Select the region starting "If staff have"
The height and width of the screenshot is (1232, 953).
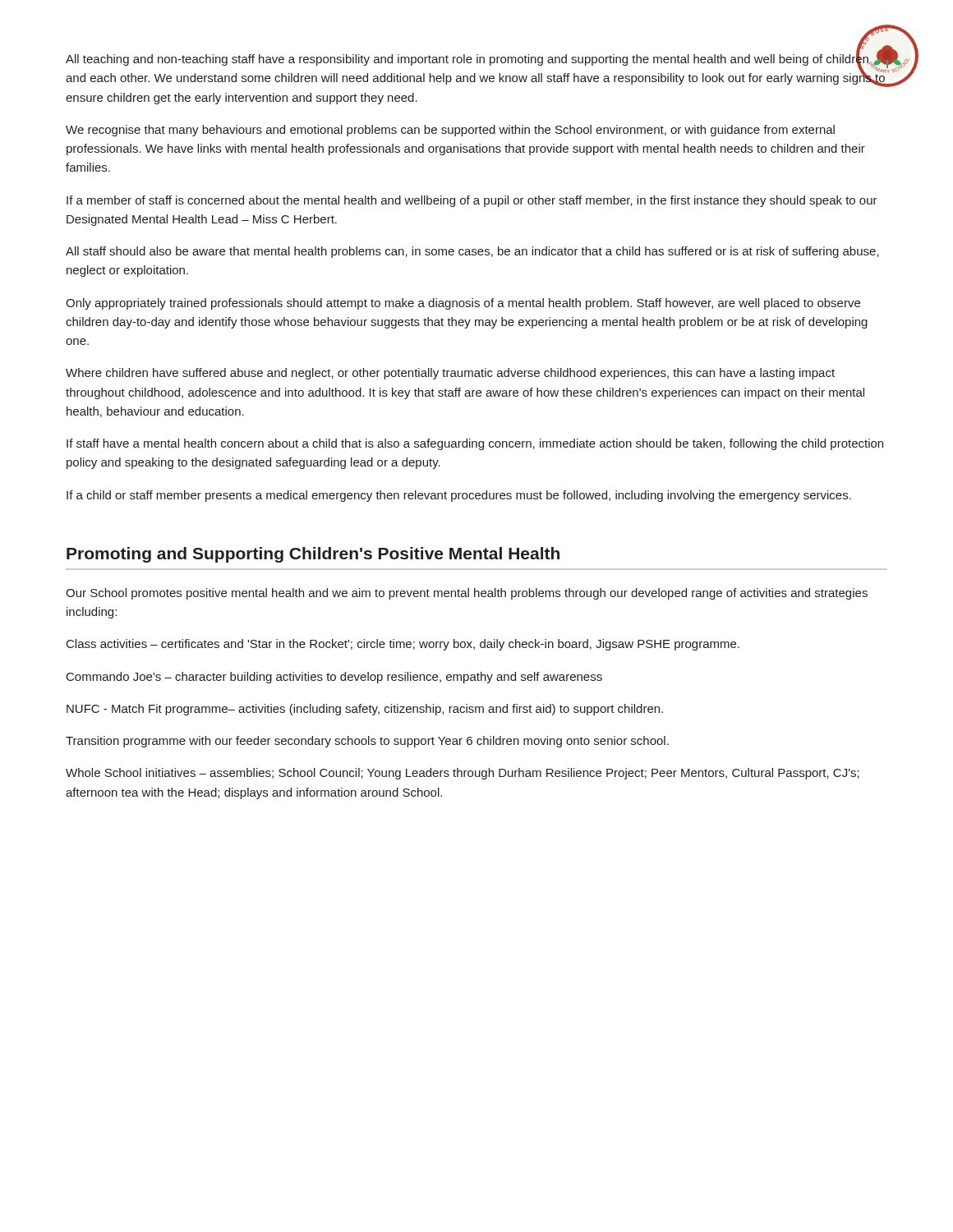coord(475,453)
